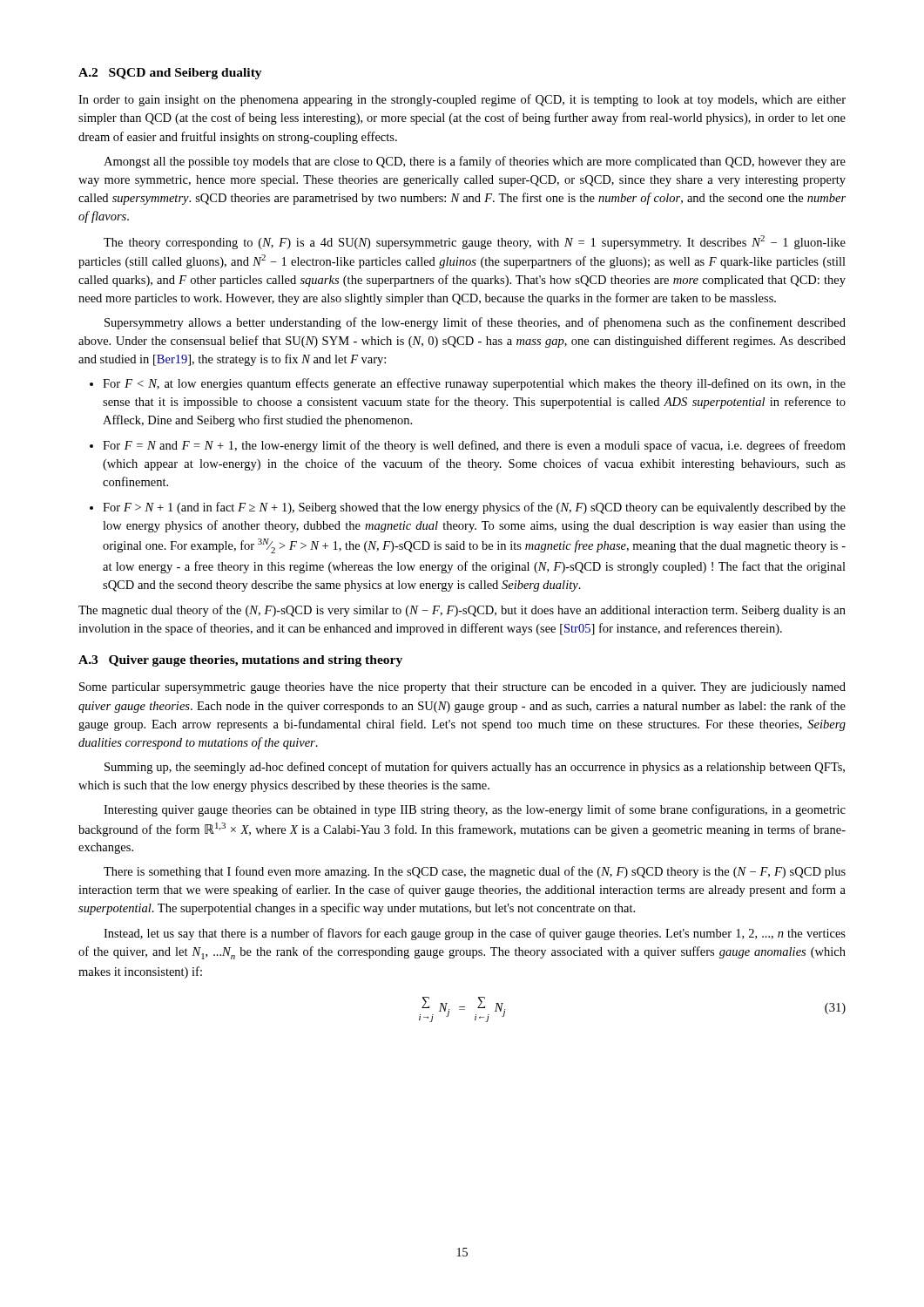Select the text block with the text "Interesting quiver gauge theories can be obtained in"
The image size is (924, 1307).
[462, 829]
